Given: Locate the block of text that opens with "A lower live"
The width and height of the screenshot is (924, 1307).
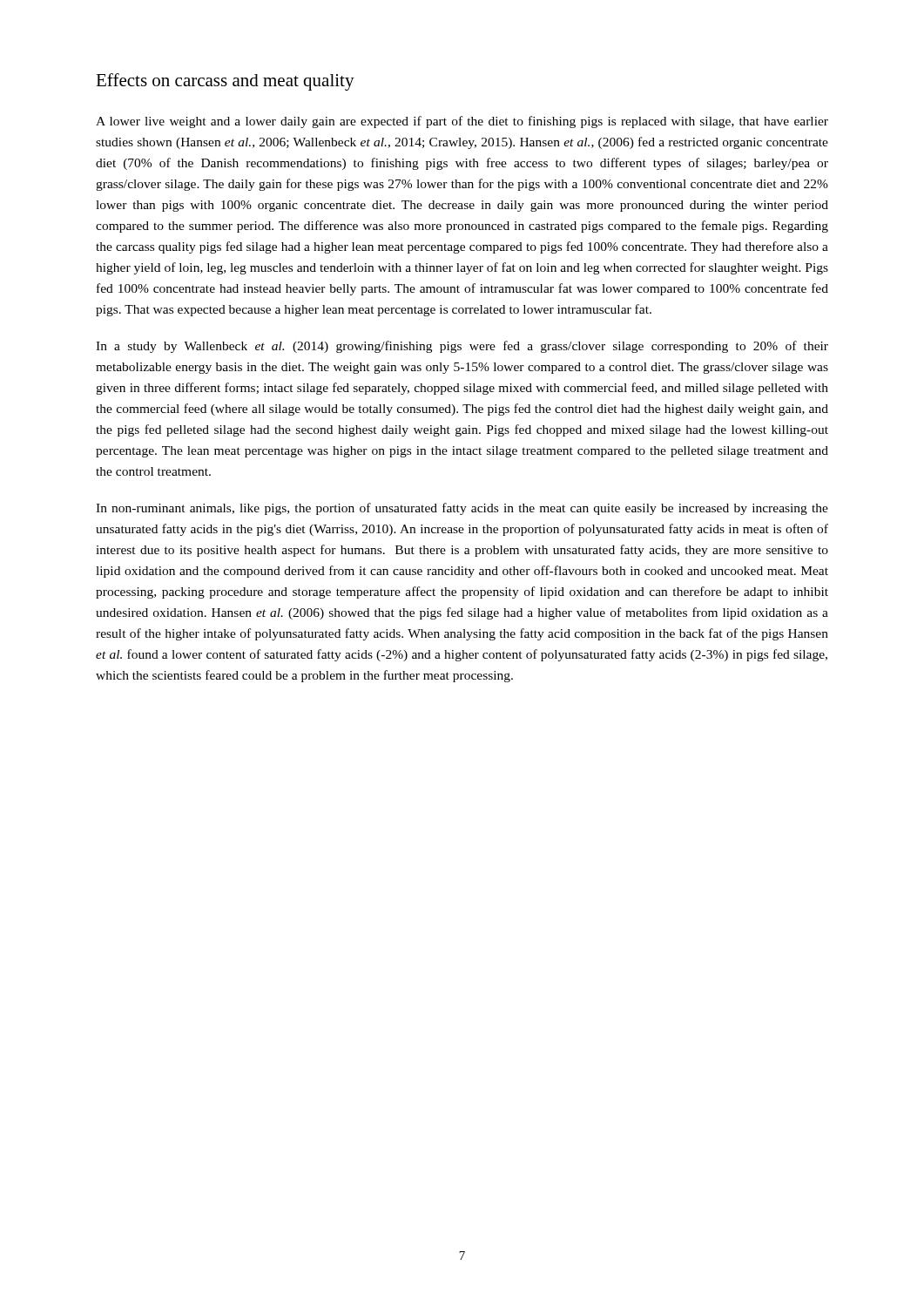Looking at the screenshot, I should coord(462,215).
